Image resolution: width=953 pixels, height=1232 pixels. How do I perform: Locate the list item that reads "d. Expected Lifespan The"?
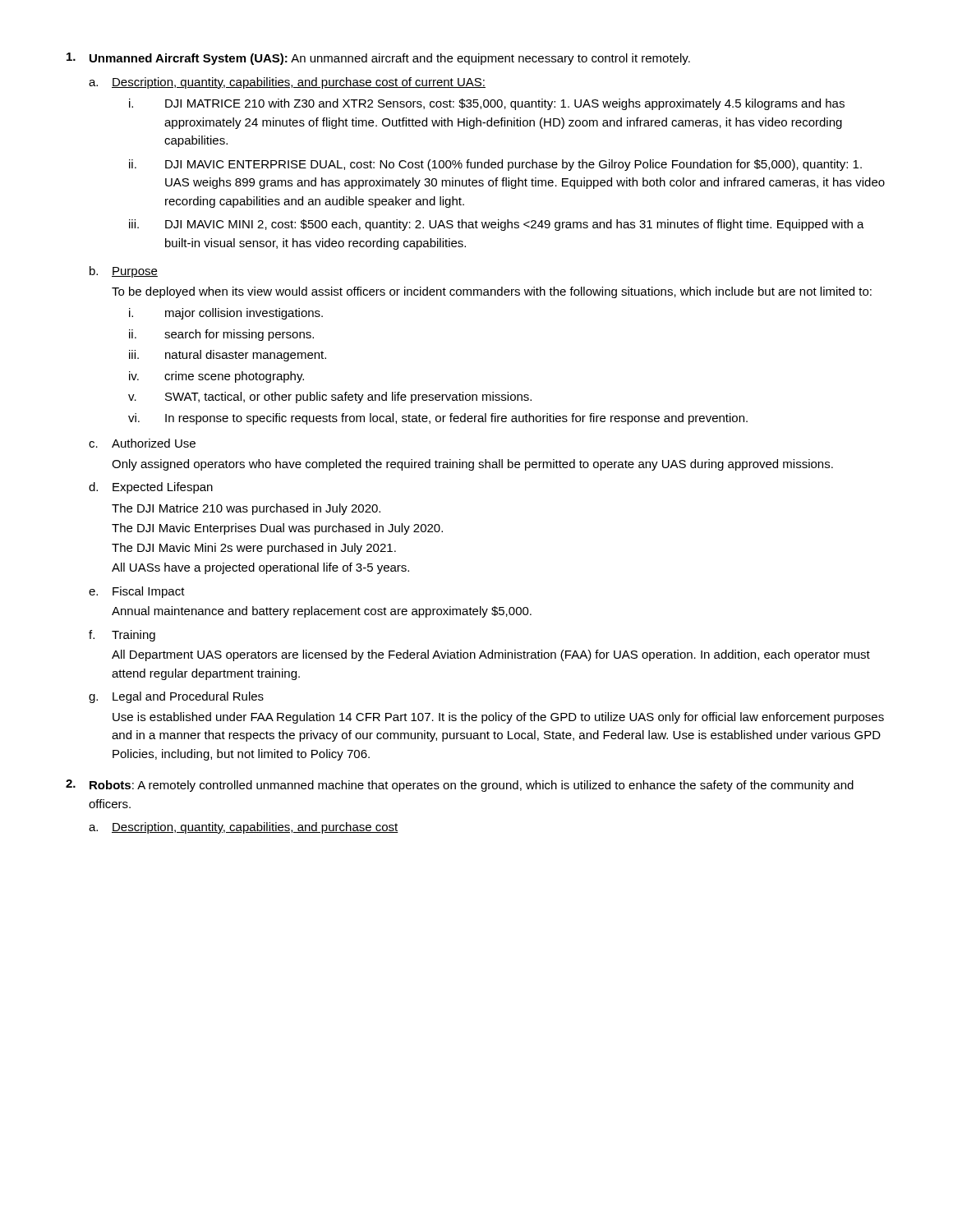[x=151, y=488]
